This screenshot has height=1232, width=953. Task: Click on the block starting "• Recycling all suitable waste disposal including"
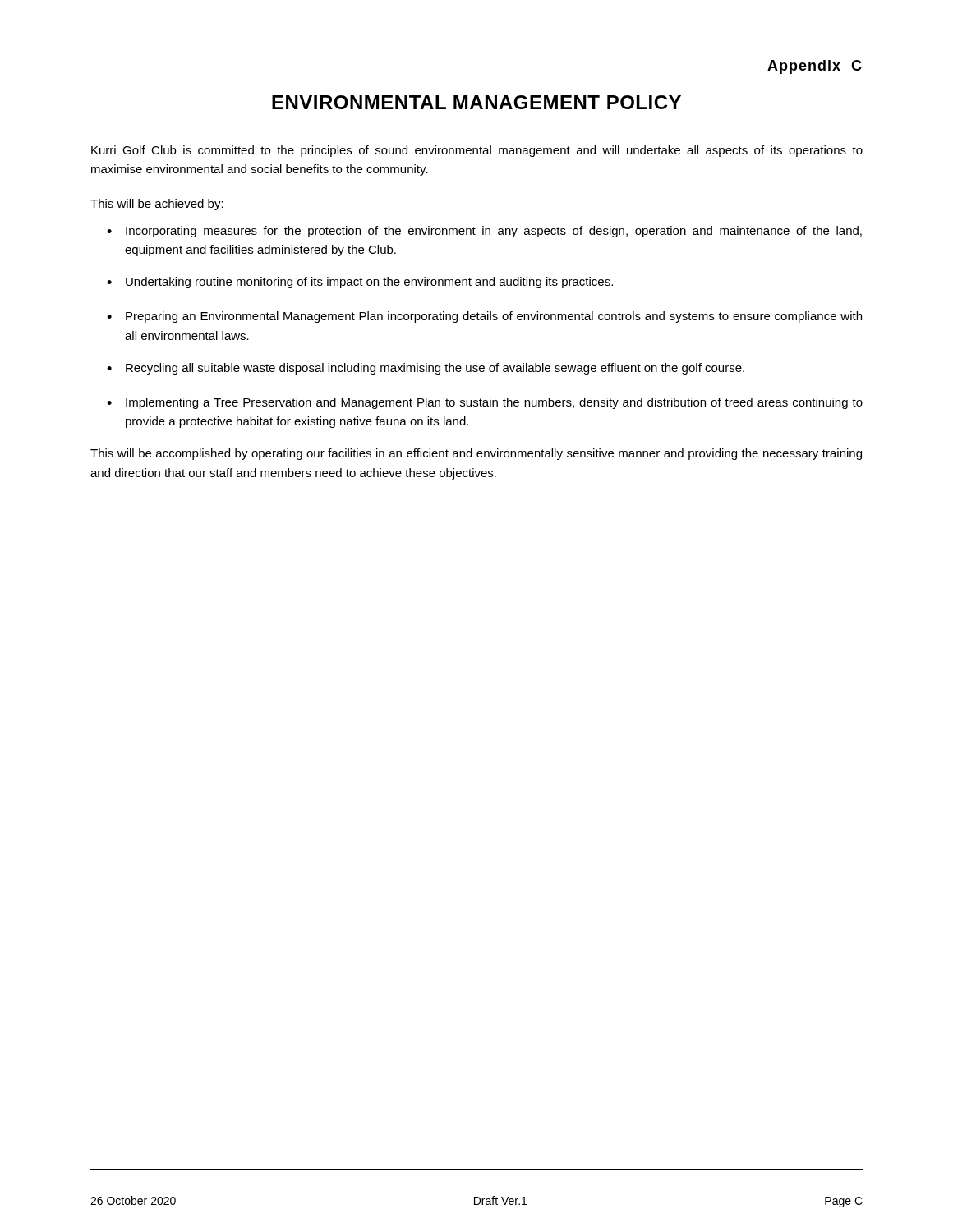click(x=485, y=369)
